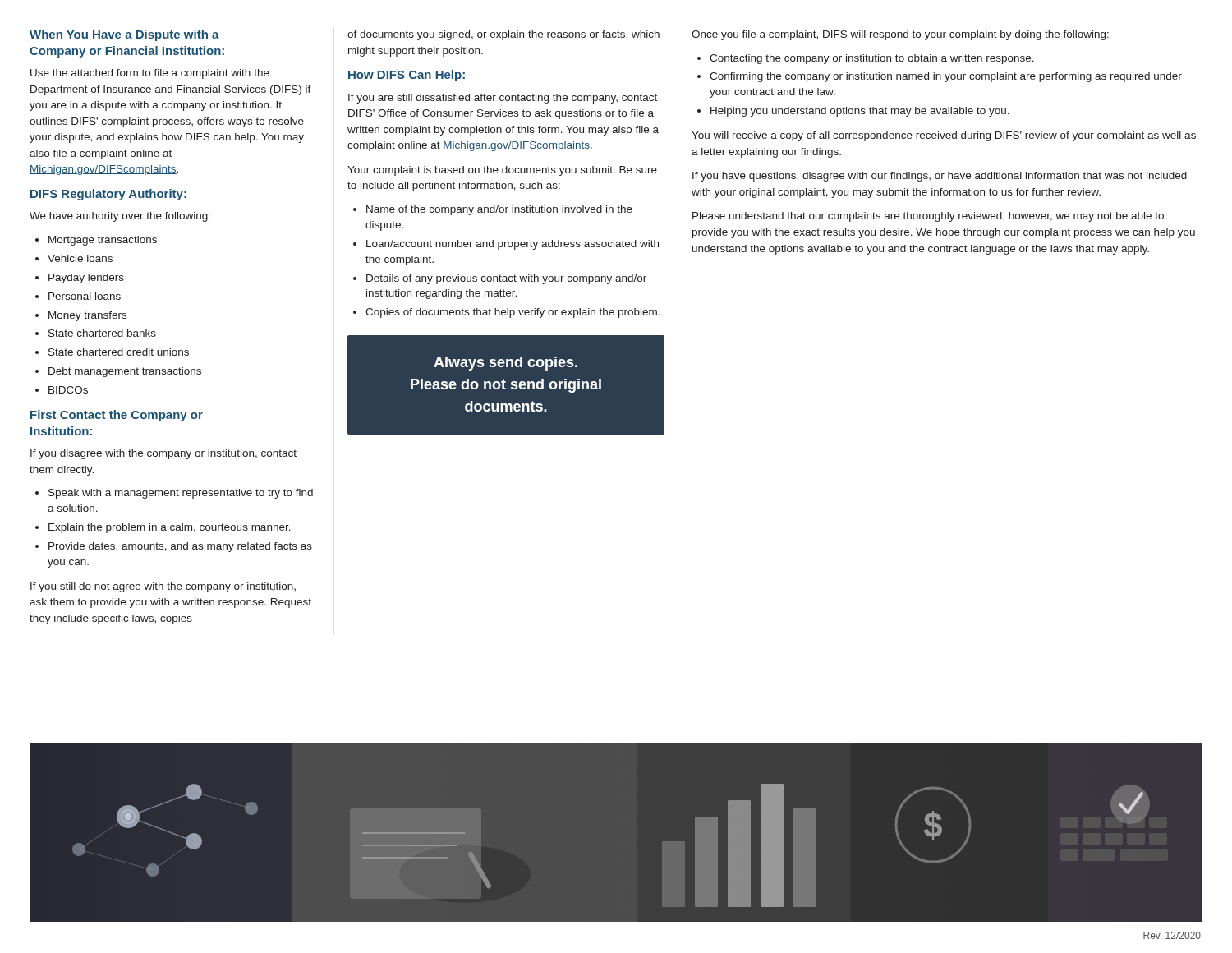Screen dimensions: 953x1232
Task: Click on the list item with the text "Payday lenders"
Action: coord(86,279)
